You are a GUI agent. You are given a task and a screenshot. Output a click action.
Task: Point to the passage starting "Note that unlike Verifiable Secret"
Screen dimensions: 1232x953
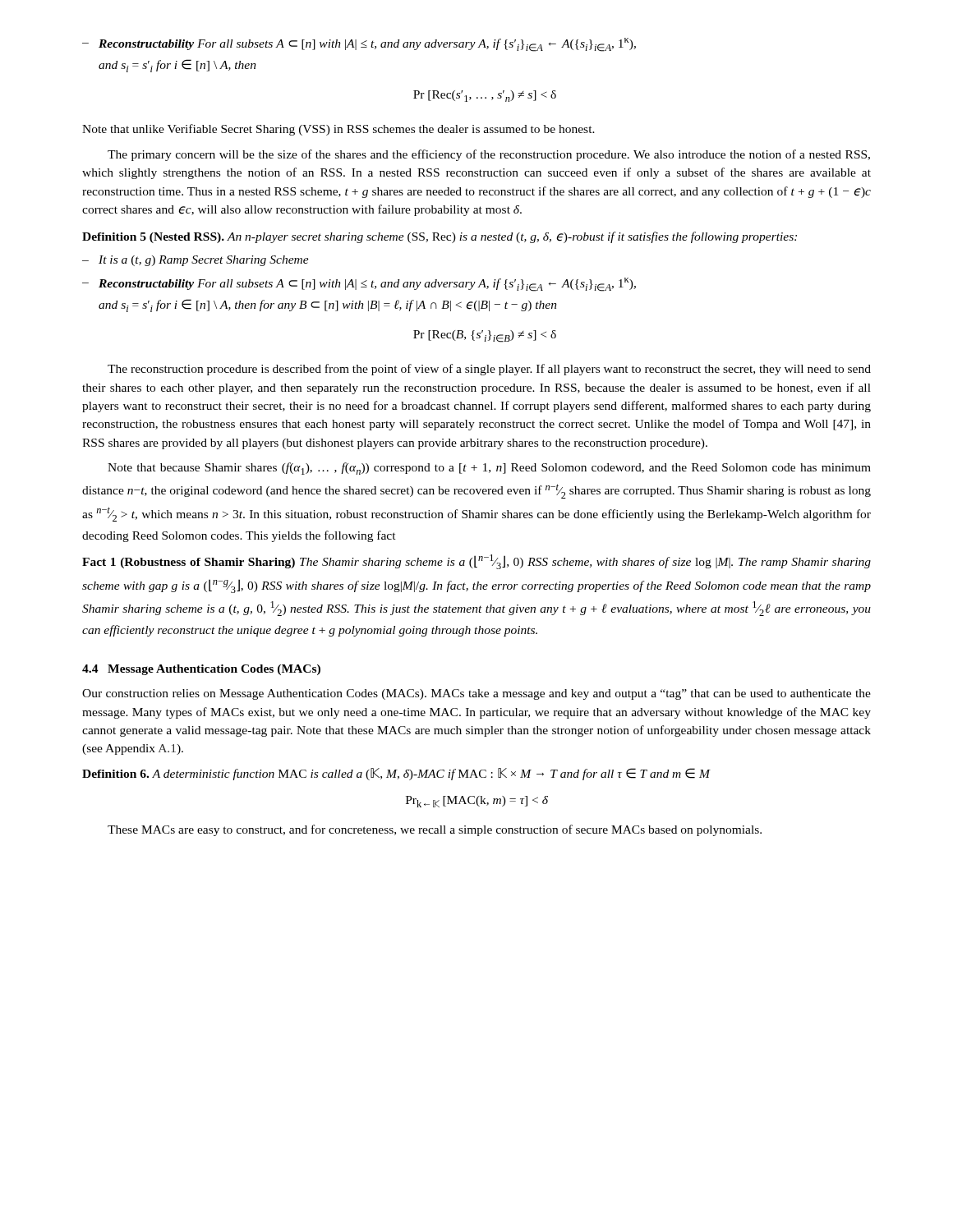339,129
